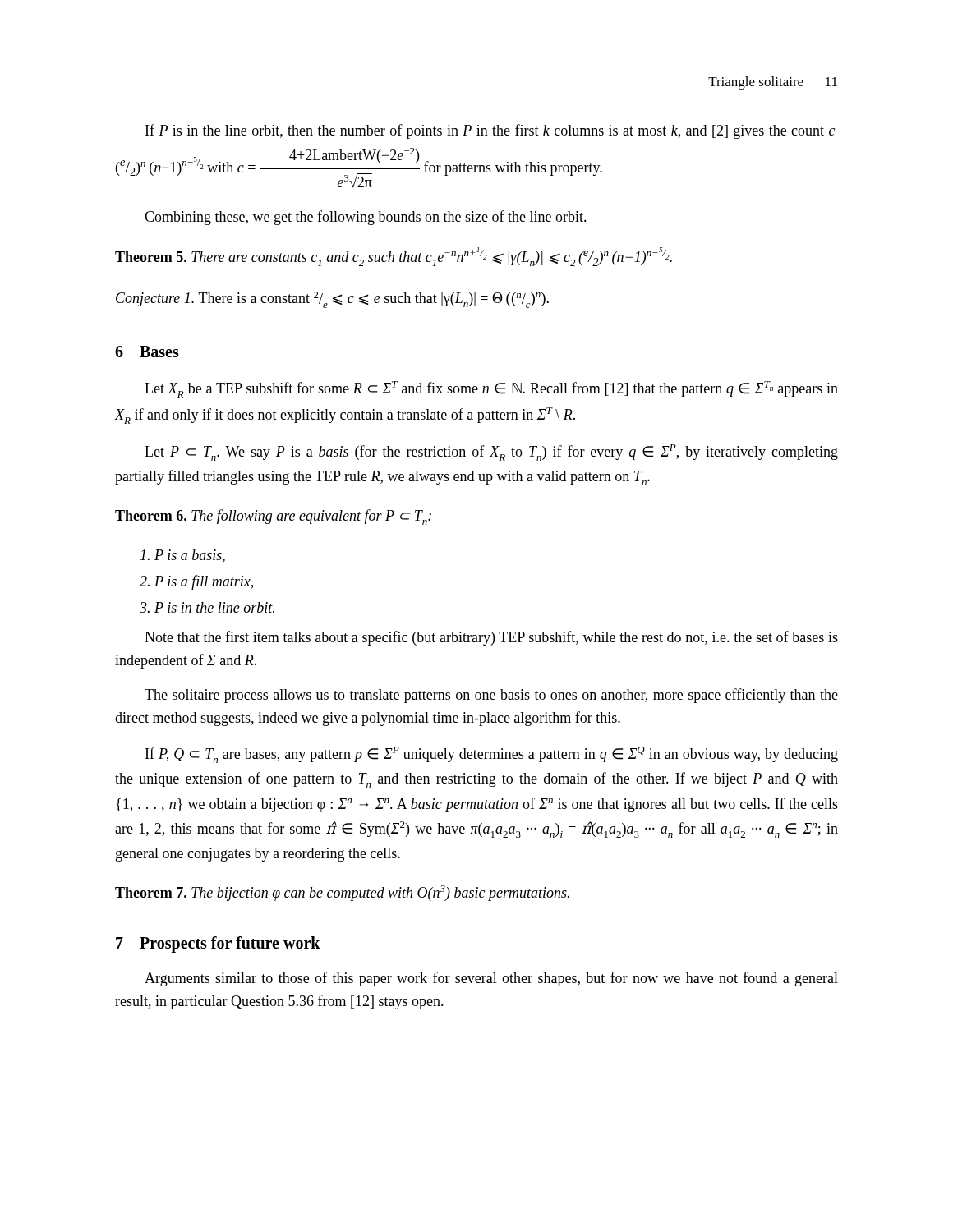Click on the text block containing "Theorem 6. The following are"
The image size is (953, 1232).
(x=274, y=517)
